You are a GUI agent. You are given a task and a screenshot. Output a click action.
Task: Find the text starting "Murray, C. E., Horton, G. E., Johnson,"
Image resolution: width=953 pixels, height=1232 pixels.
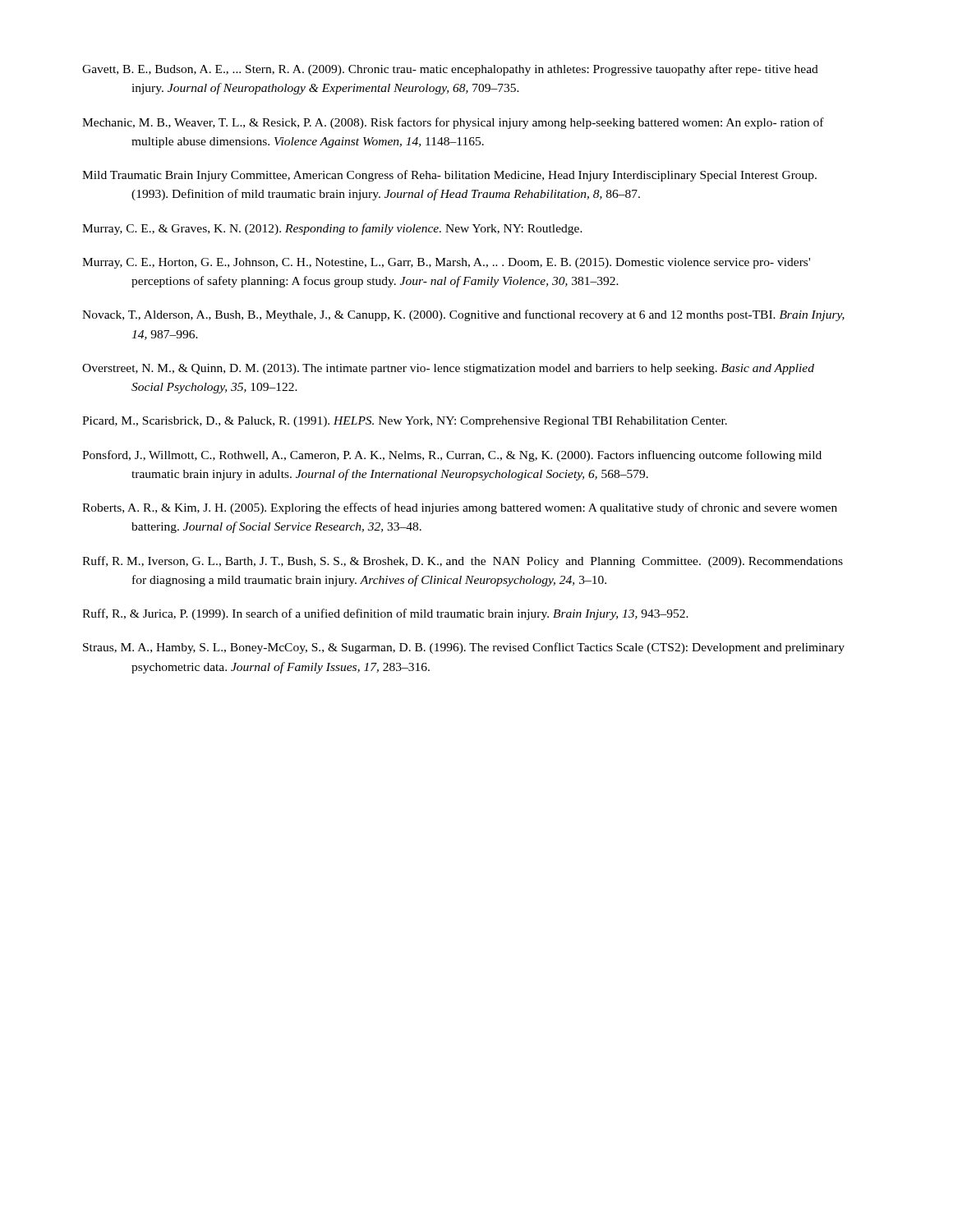(x=446, y=271)
